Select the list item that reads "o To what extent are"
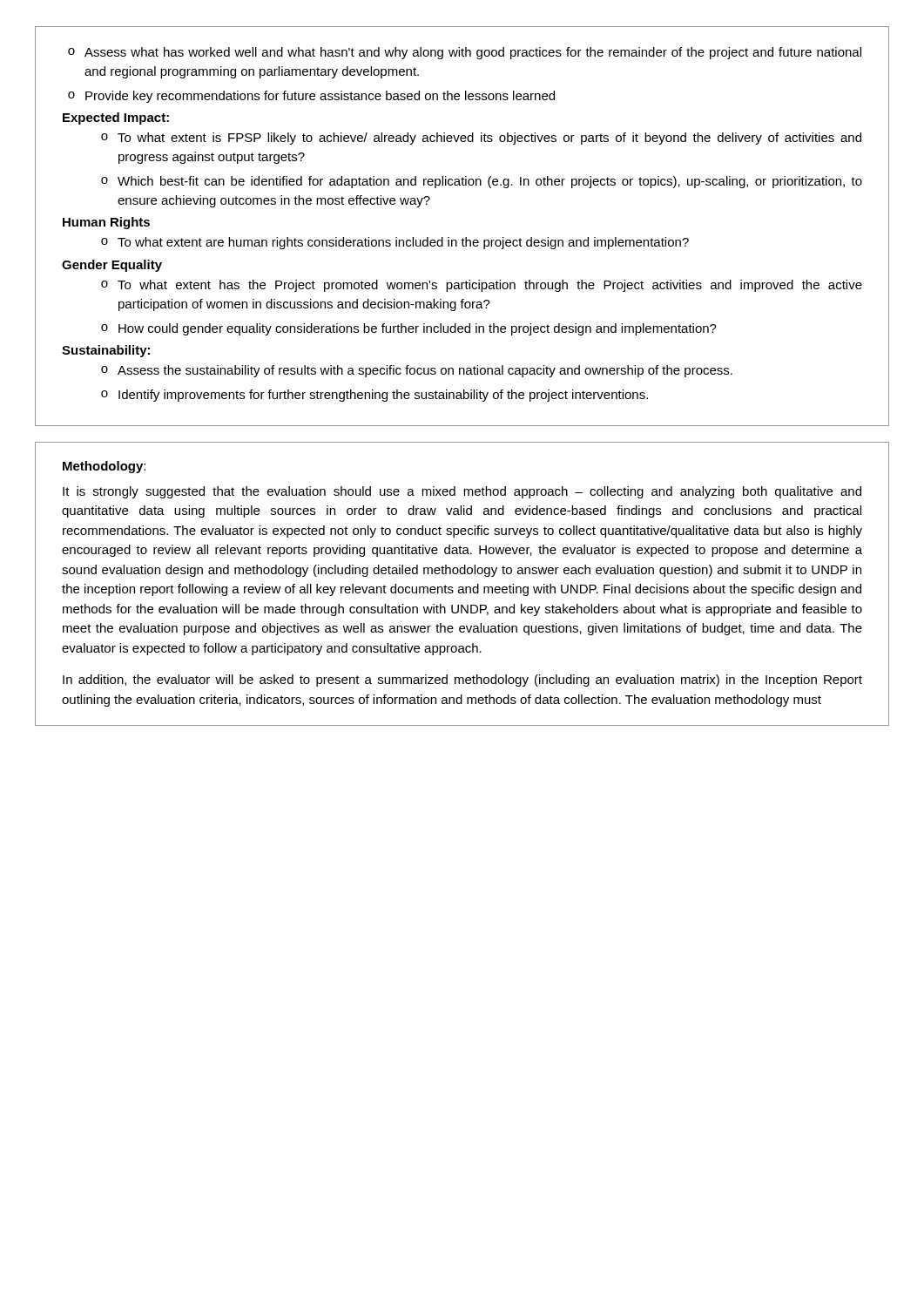The width and height of the screenshot is (924, 1307). point(479,242)
